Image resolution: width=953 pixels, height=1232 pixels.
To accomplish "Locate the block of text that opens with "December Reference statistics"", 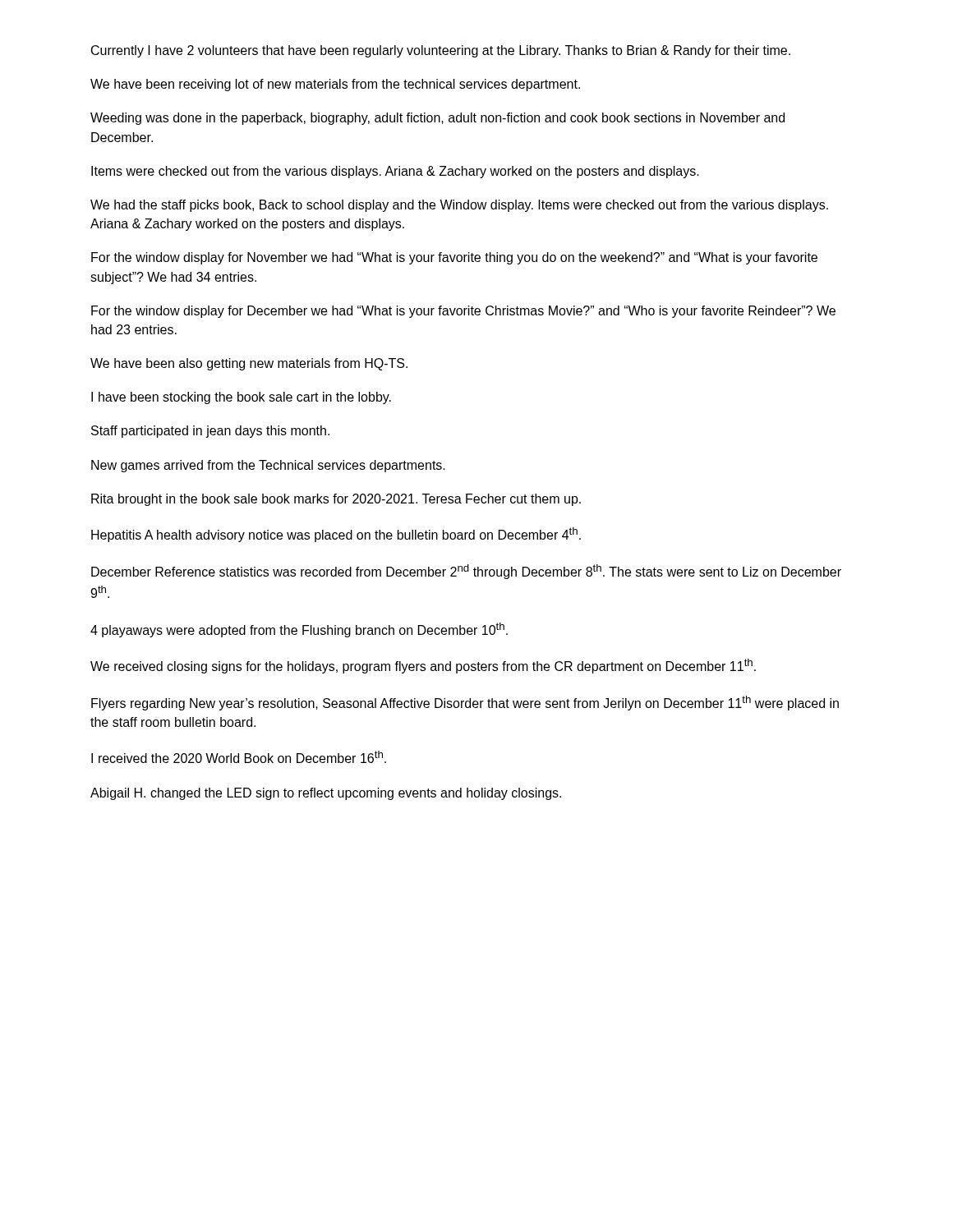I will point(466,581).
